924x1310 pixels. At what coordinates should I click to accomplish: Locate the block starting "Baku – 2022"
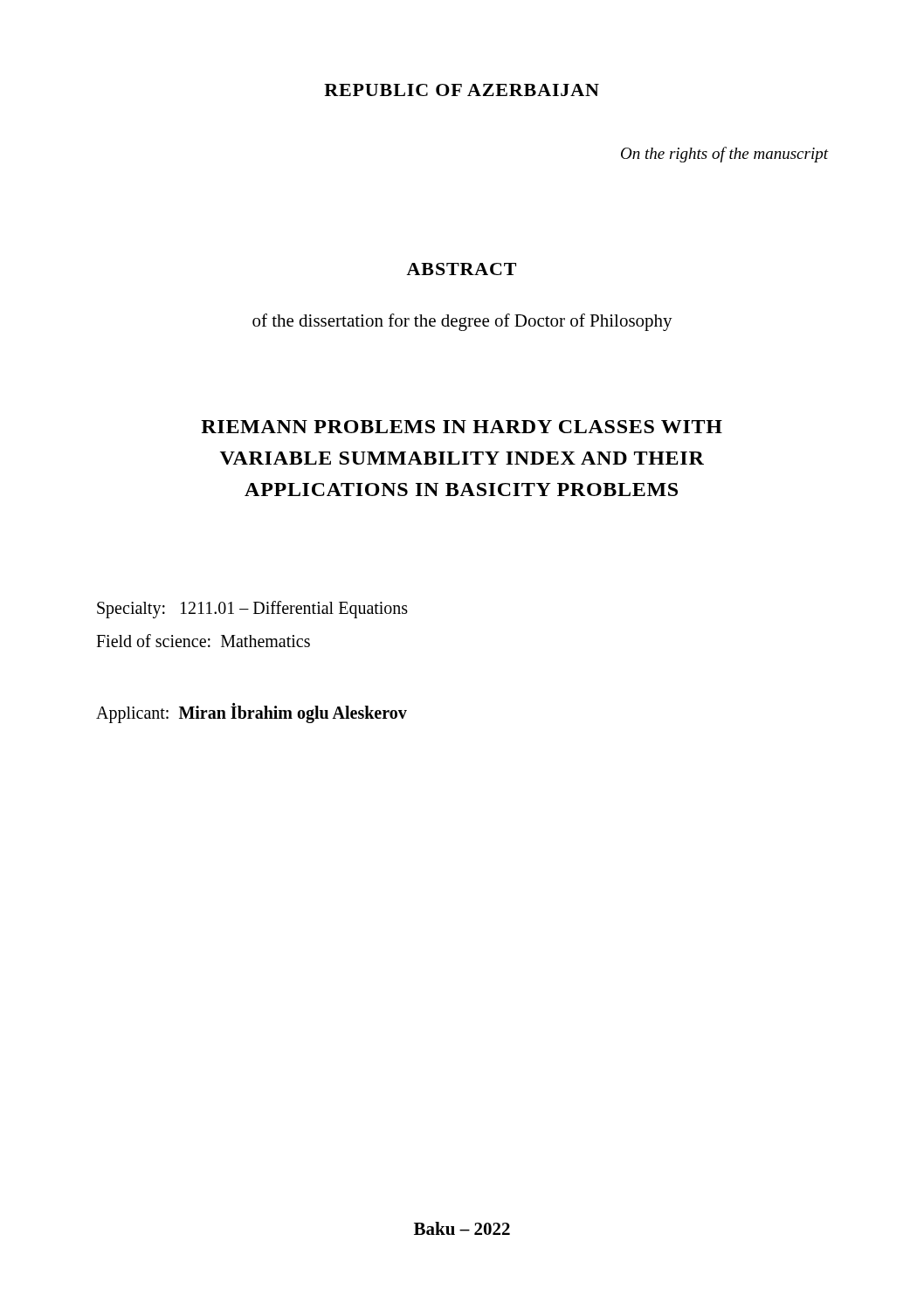click(462, 1229)
